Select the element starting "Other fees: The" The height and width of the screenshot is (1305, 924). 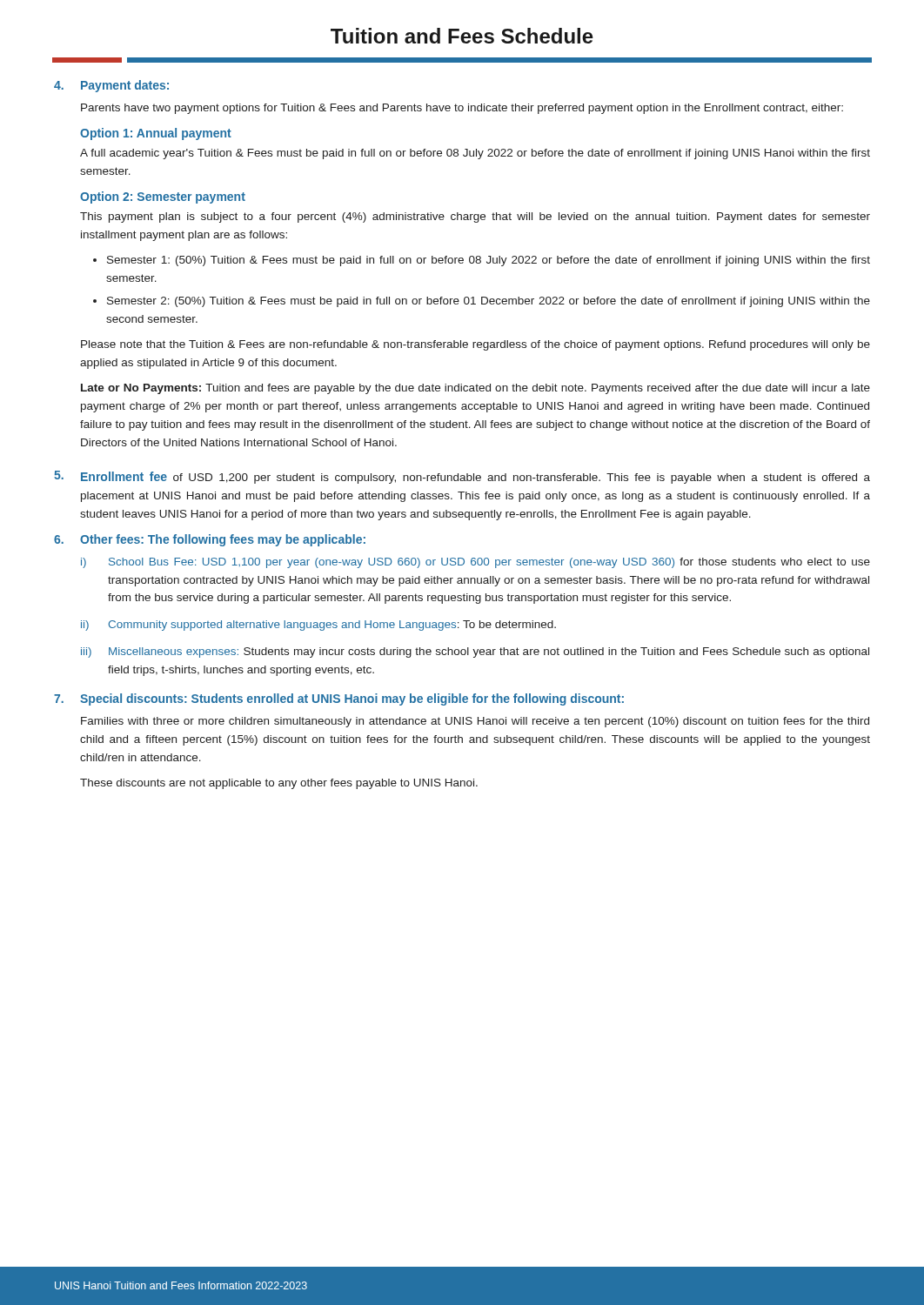(223, 539)
